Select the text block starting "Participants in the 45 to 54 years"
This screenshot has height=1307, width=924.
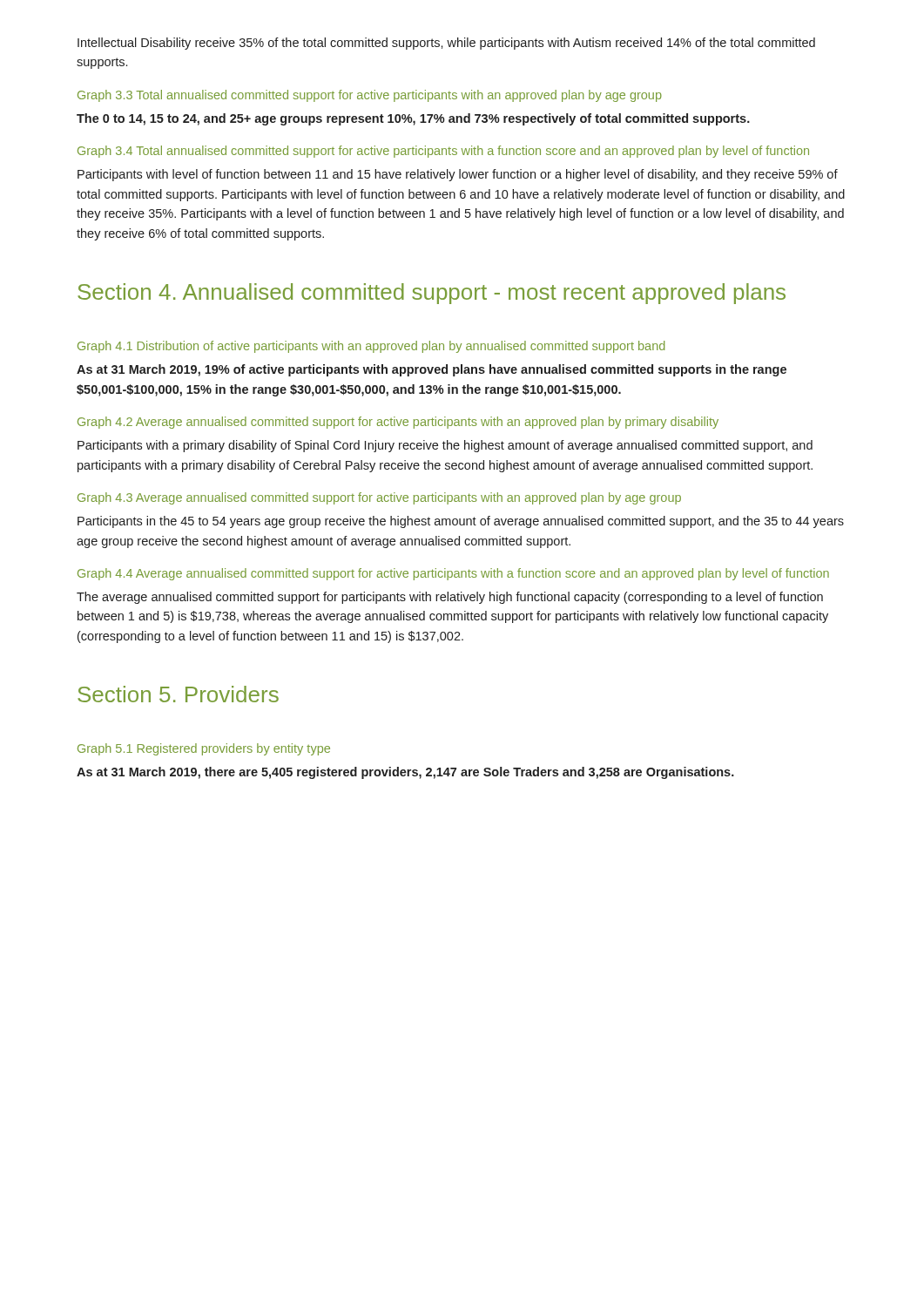tap(460, 531)
